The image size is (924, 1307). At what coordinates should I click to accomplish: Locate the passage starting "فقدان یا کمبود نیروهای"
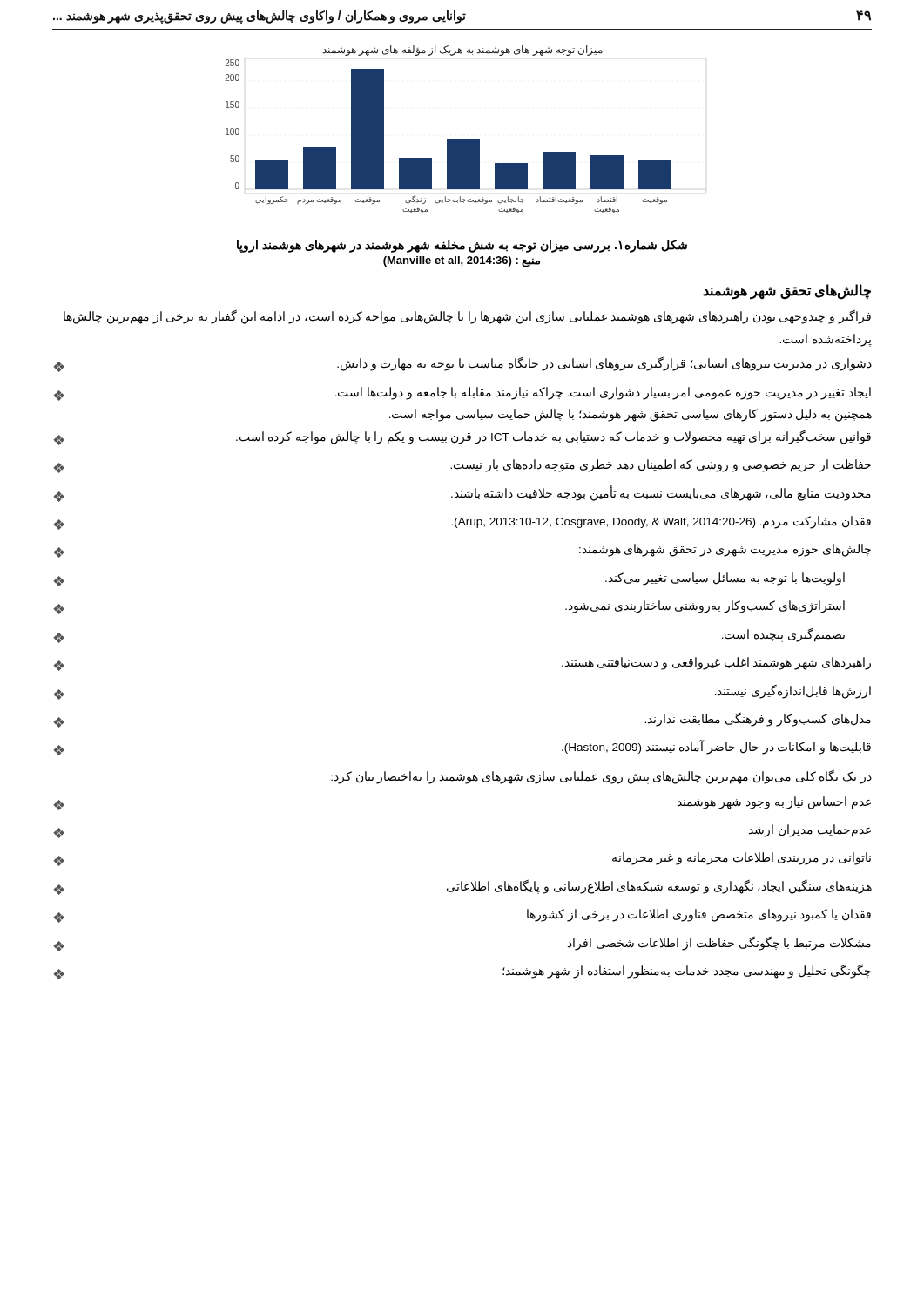click(x=700, y=915)
